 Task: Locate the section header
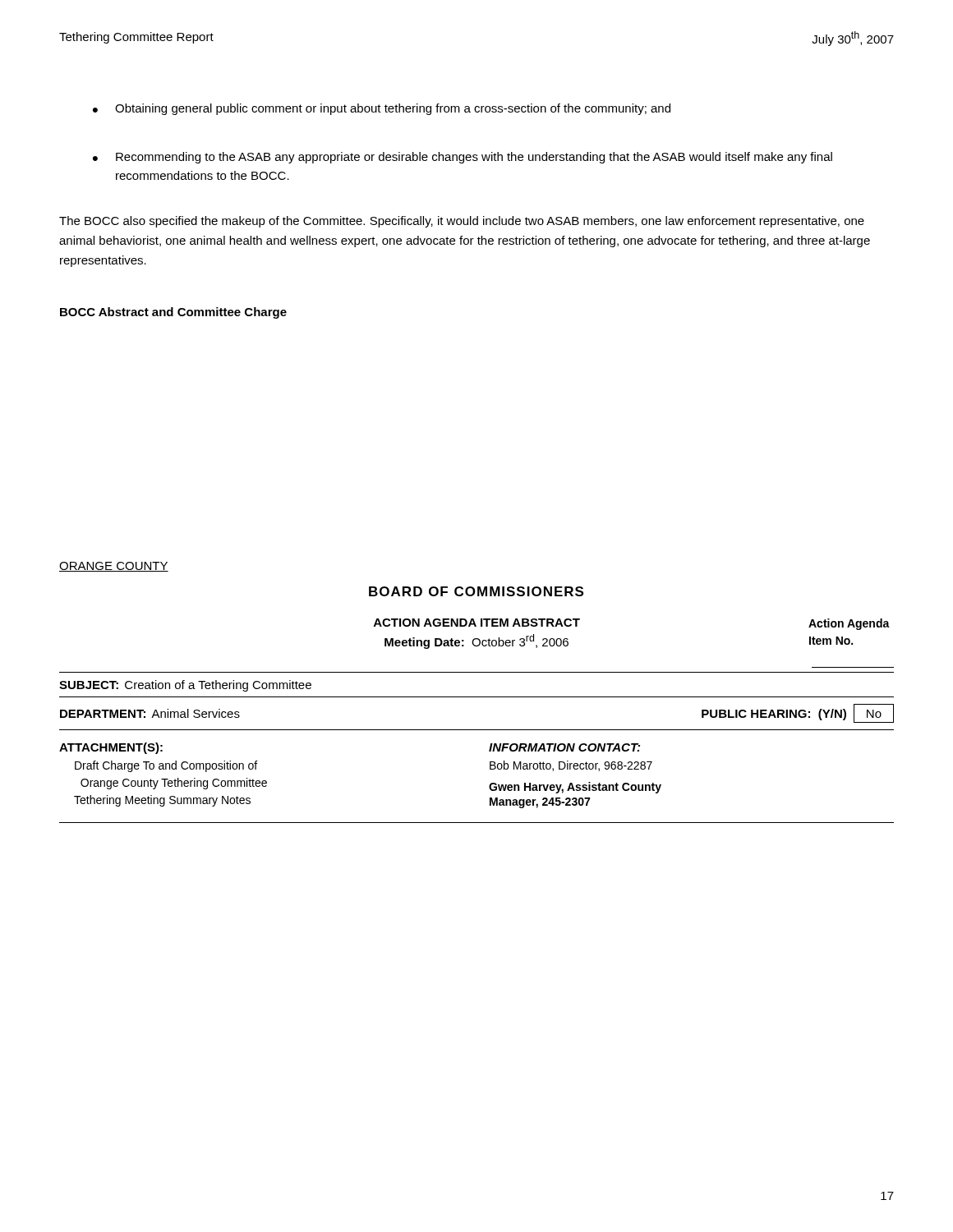pos(173,312)
